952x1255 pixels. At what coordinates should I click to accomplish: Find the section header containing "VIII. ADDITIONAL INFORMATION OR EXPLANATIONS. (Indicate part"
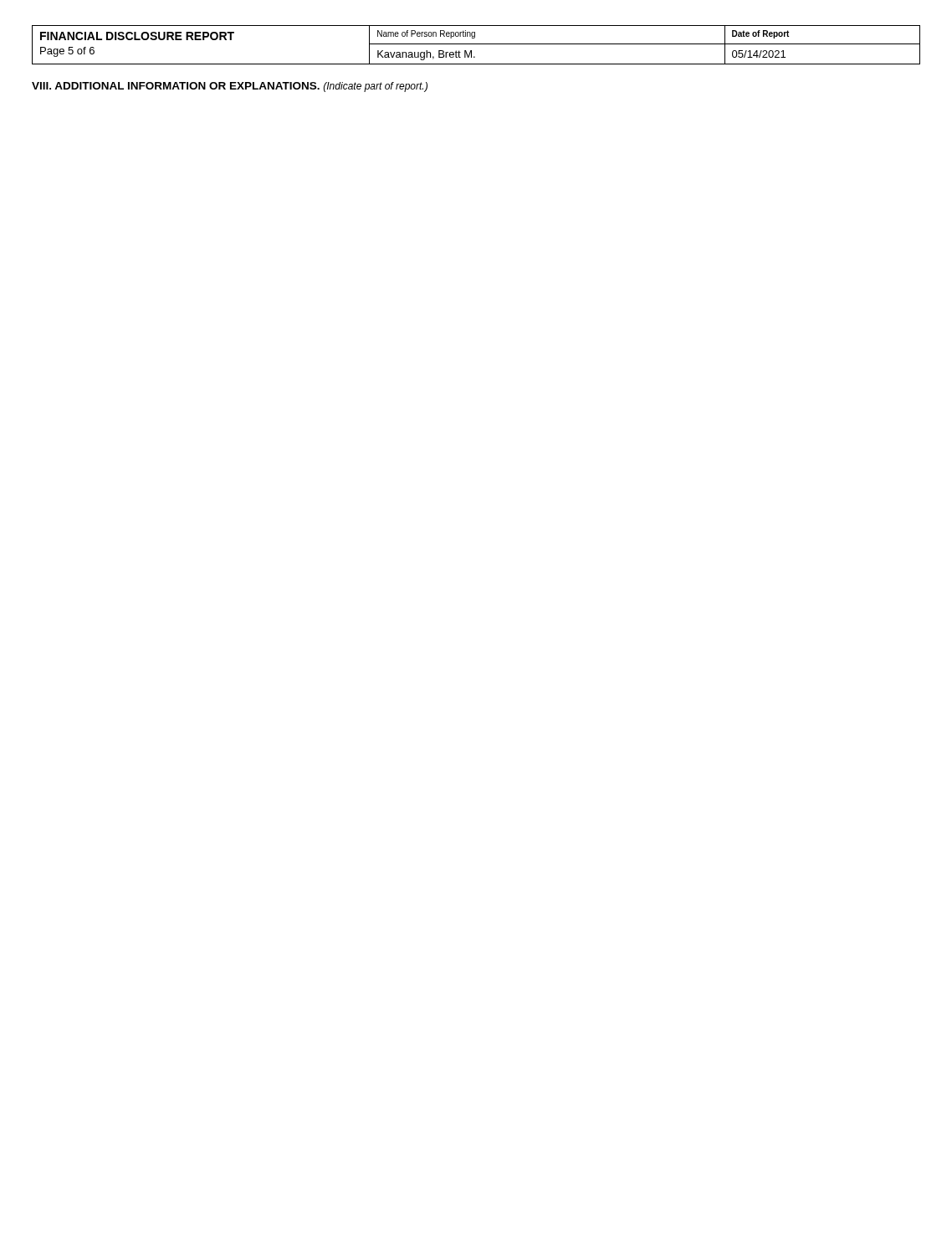(230, 86)
